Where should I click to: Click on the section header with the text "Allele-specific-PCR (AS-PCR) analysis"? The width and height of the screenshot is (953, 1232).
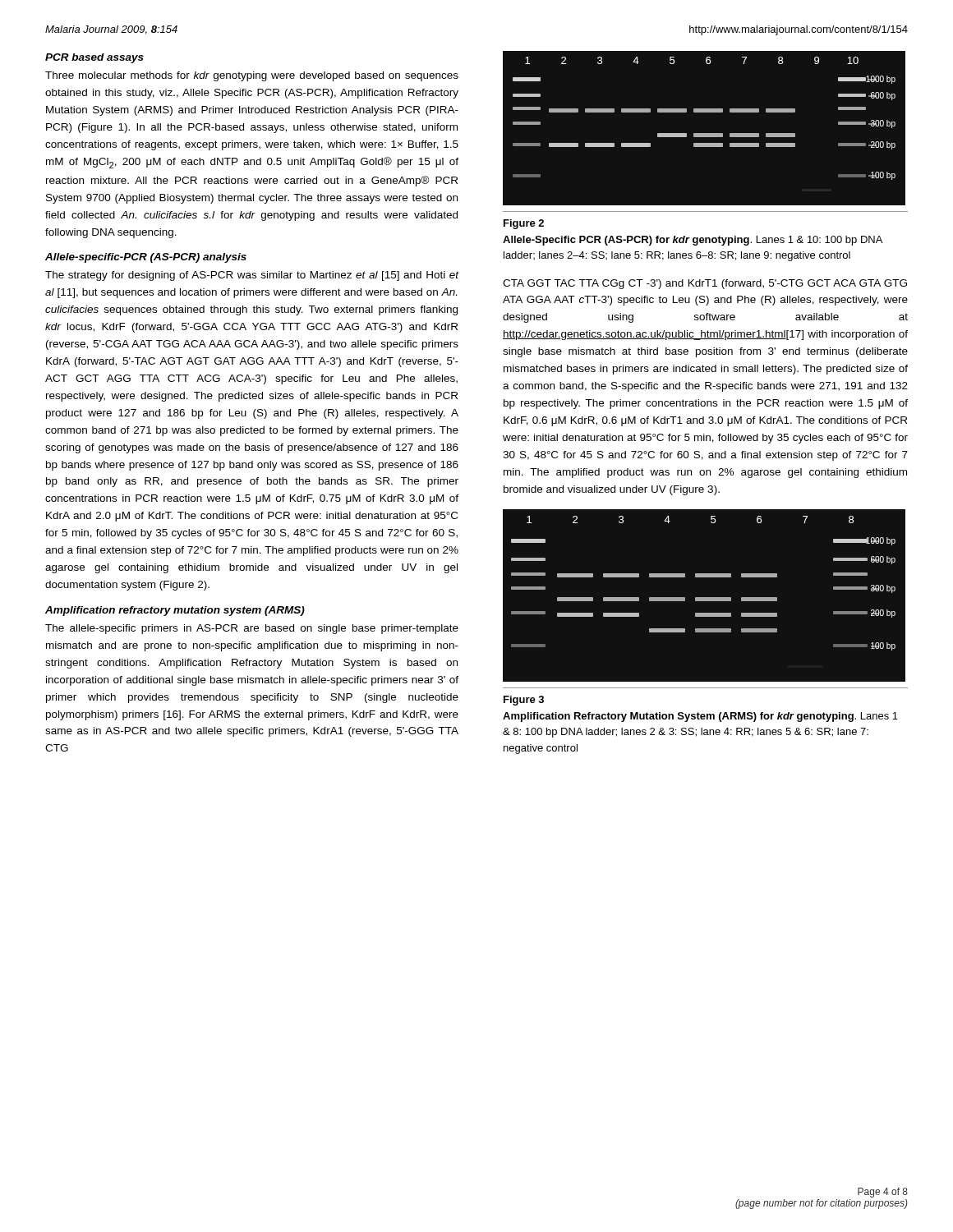(x=146, y=257)
